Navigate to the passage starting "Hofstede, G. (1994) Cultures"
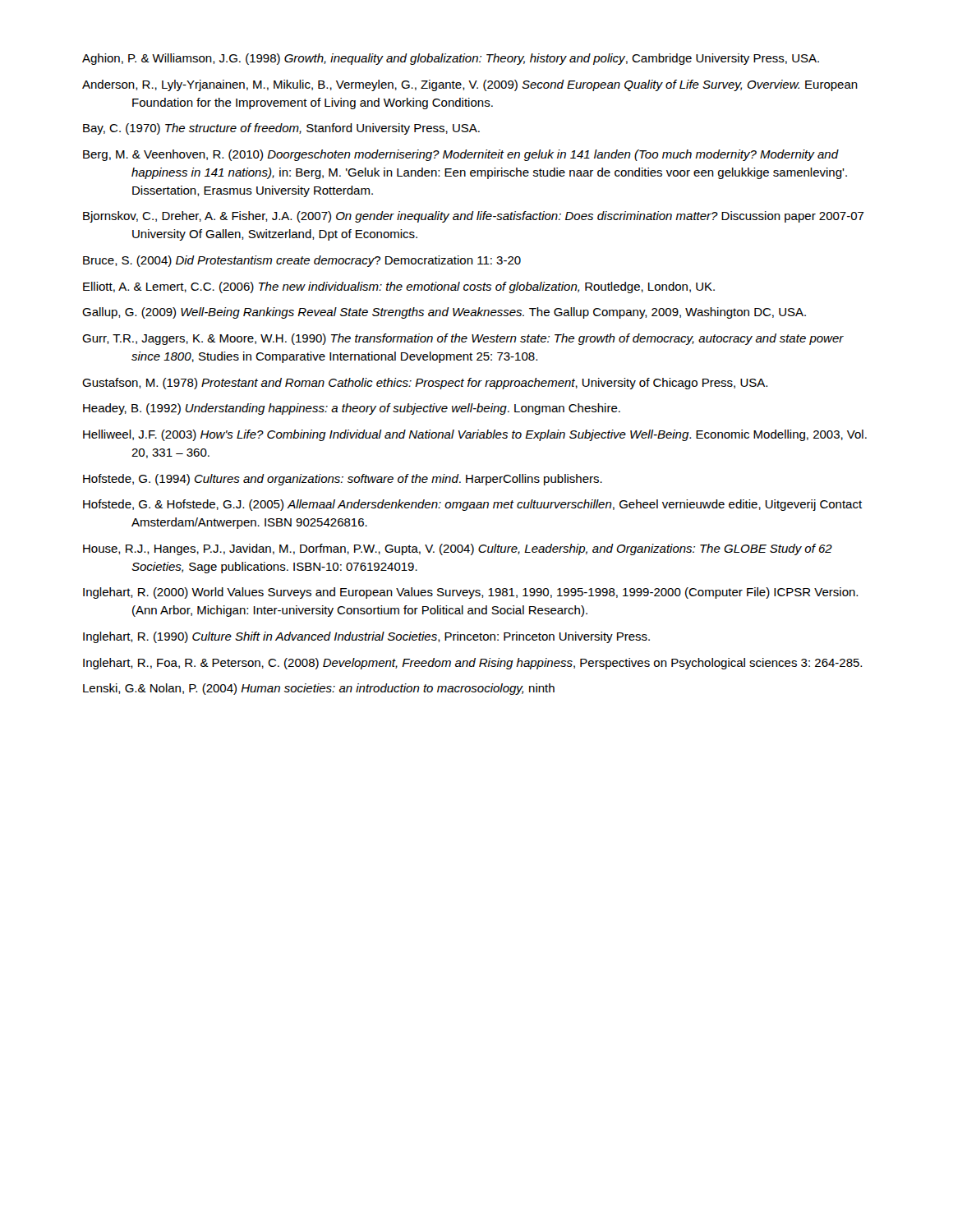The height and width of the screenshot is (1232, 953). (x=342, y=478)
